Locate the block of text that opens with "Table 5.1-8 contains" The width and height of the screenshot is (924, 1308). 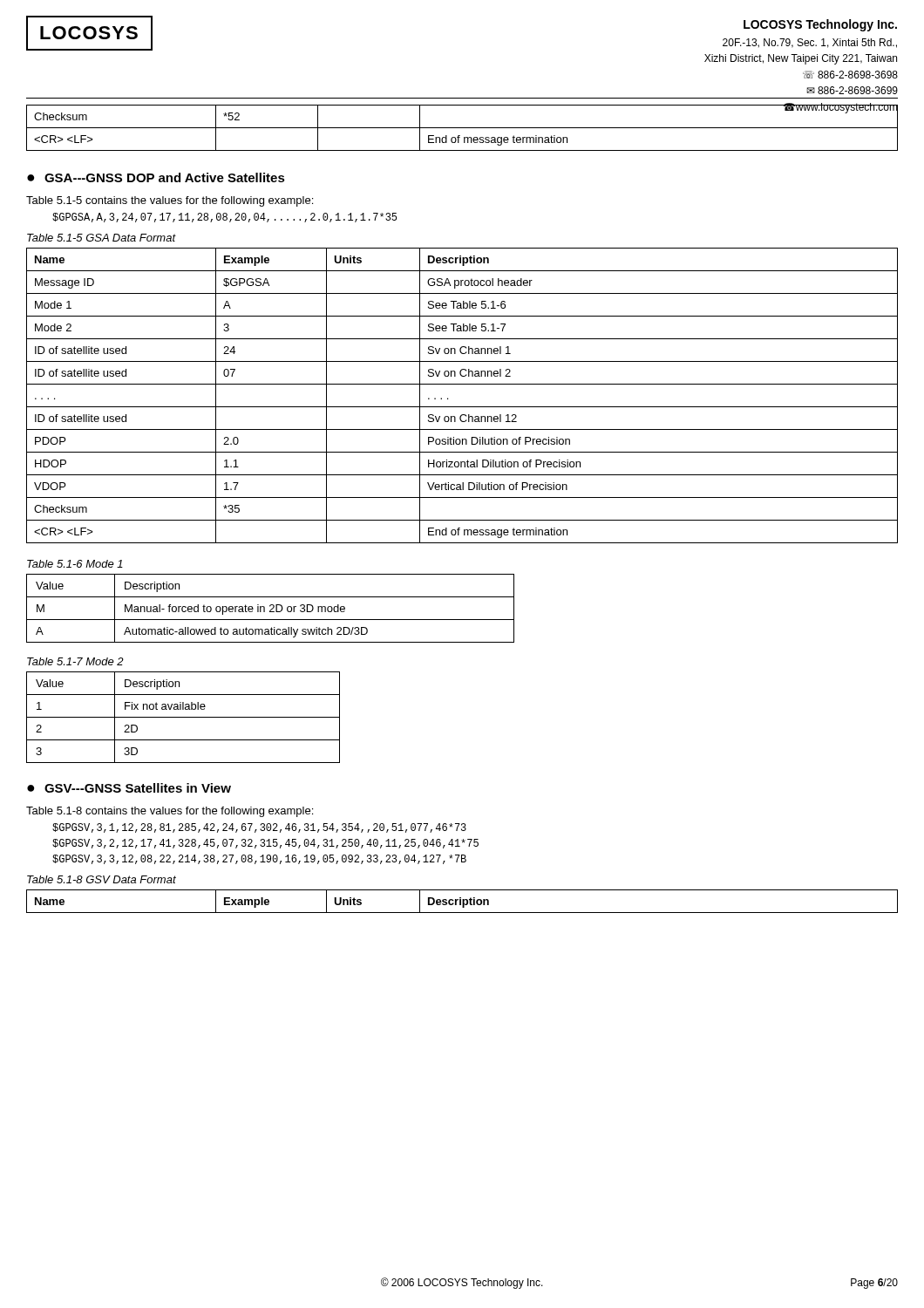pyautogui.click(x=170, y=811)
